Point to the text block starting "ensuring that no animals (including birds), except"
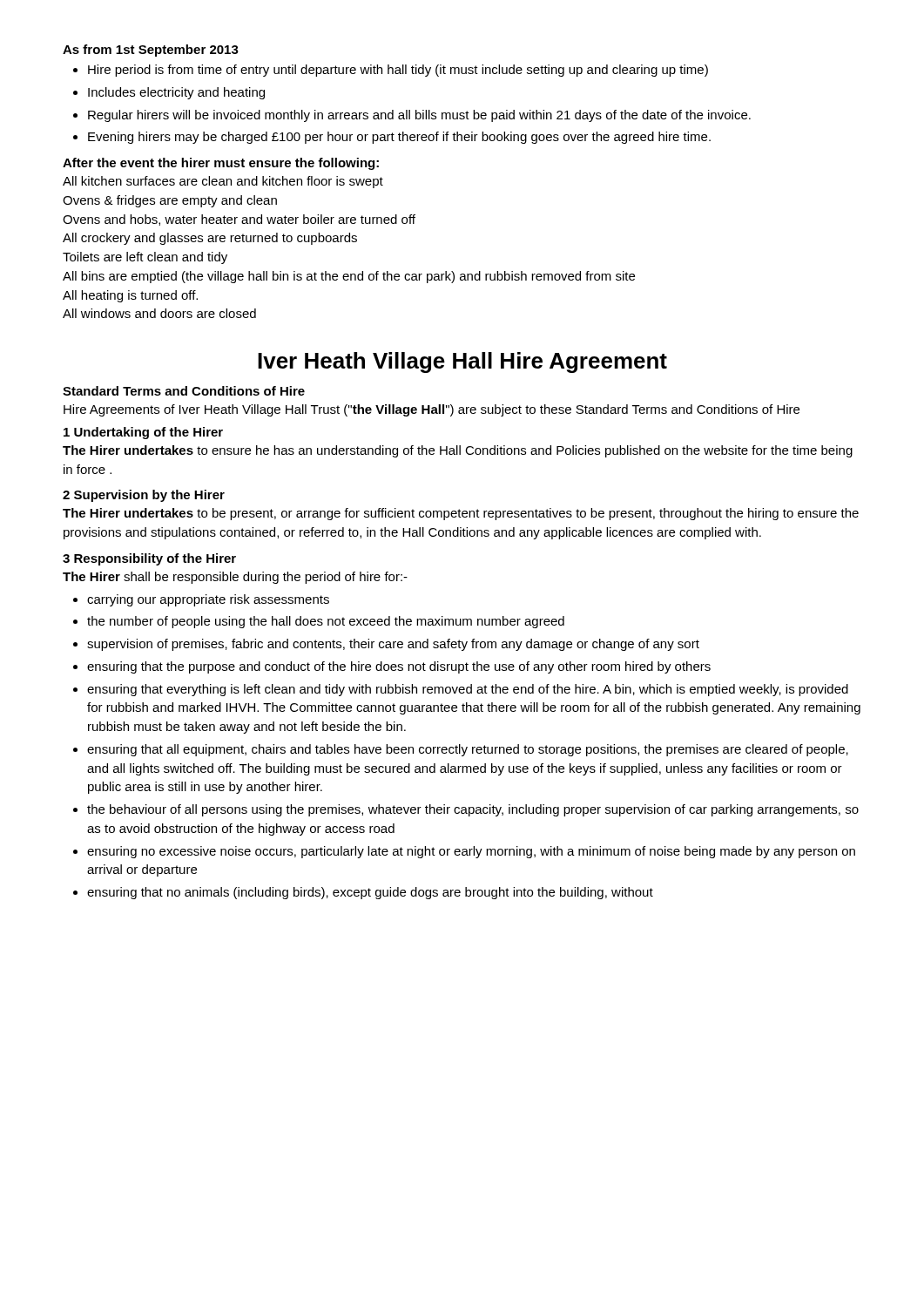Viewport: 924px width, 1307px height. [x=370, y=892]
